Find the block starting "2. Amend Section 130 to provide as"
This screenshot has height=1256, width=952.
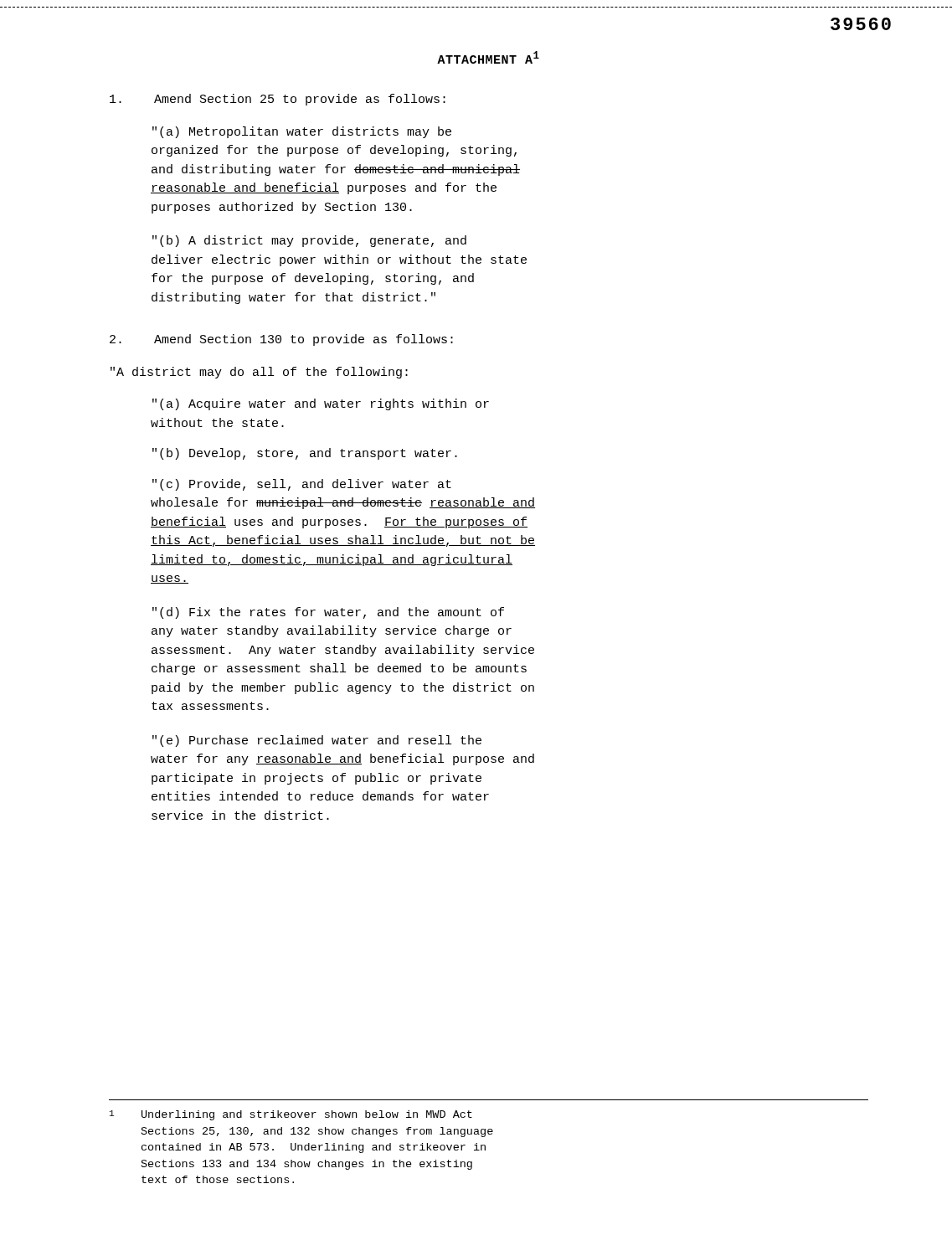(x=282, y=340)
